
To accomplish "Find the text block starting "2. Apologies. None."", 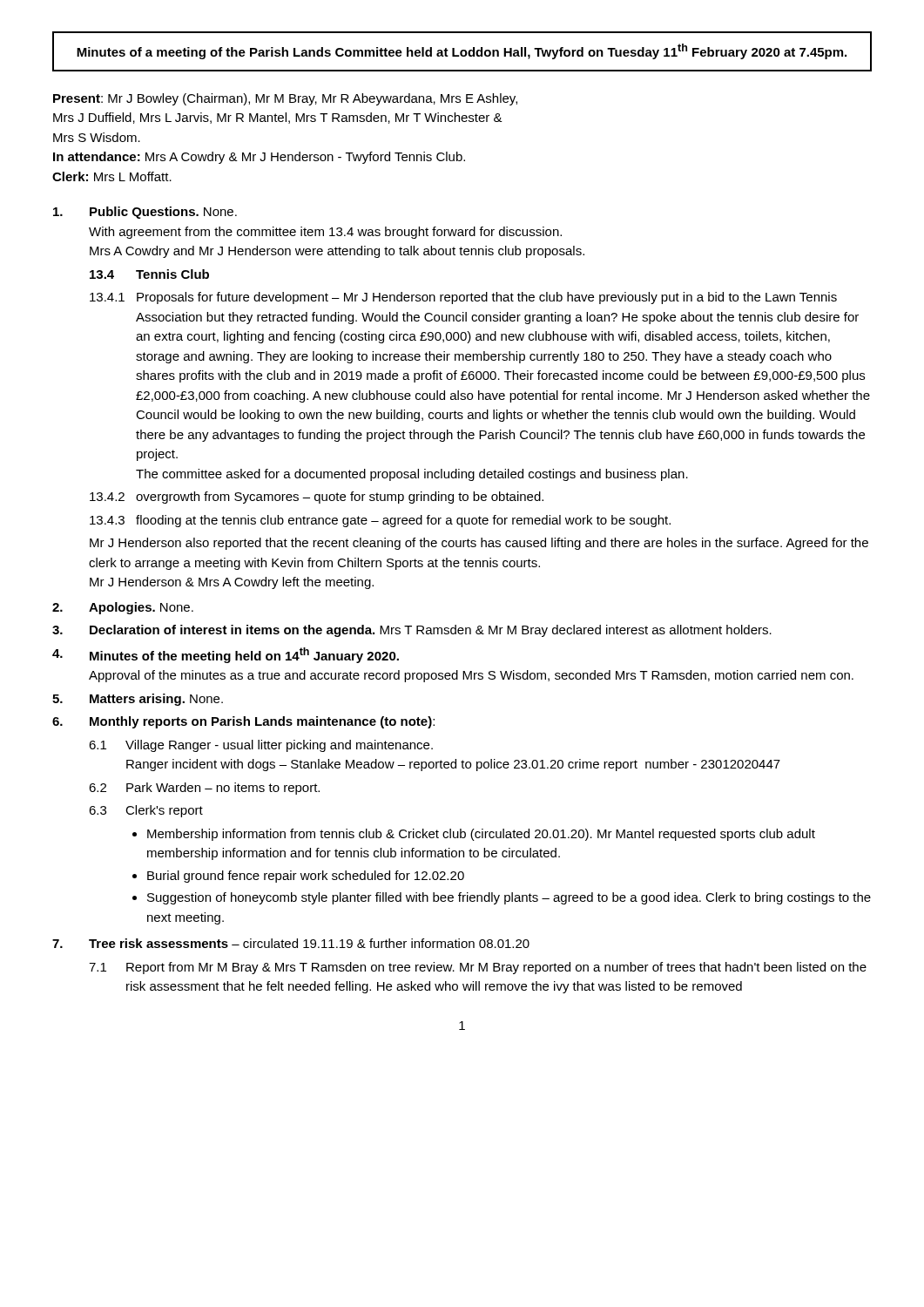I will coord(123,608).
